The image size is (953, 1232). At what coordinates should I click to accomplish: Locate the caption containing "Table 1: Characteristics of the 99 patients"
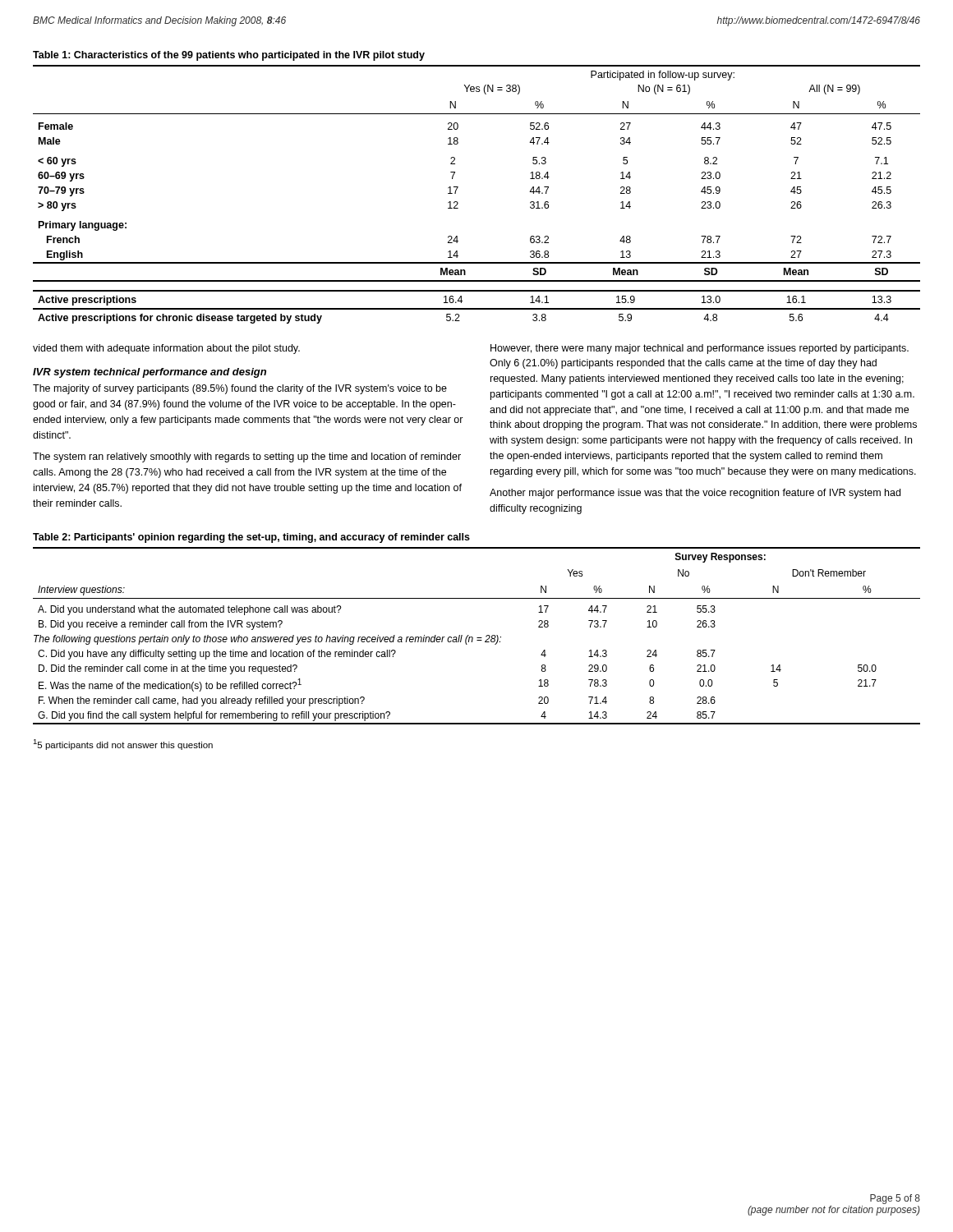click(229, 55)
